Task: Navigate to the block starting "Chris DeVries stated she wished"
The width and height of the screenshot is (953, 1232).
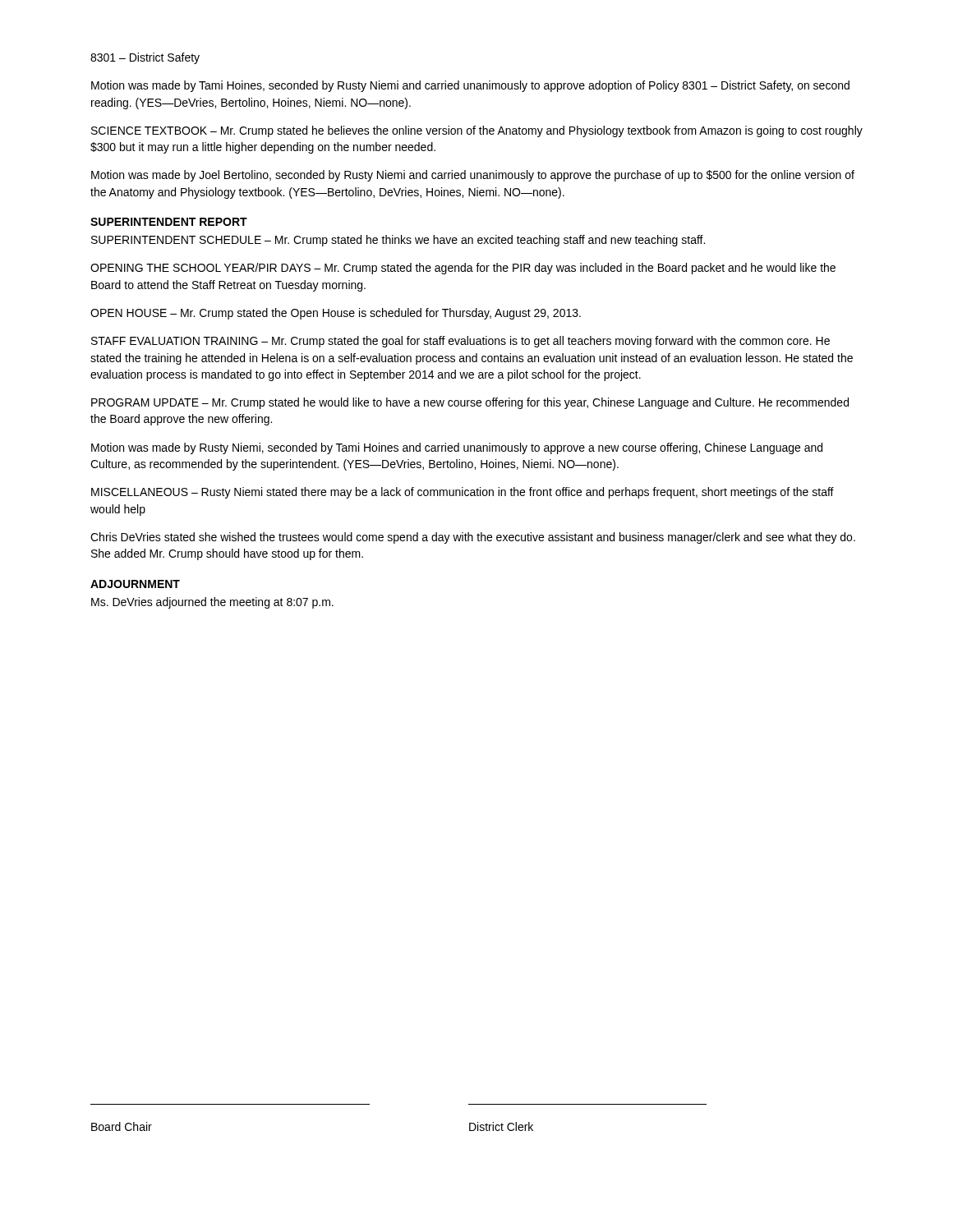Action: pos(473,545)
